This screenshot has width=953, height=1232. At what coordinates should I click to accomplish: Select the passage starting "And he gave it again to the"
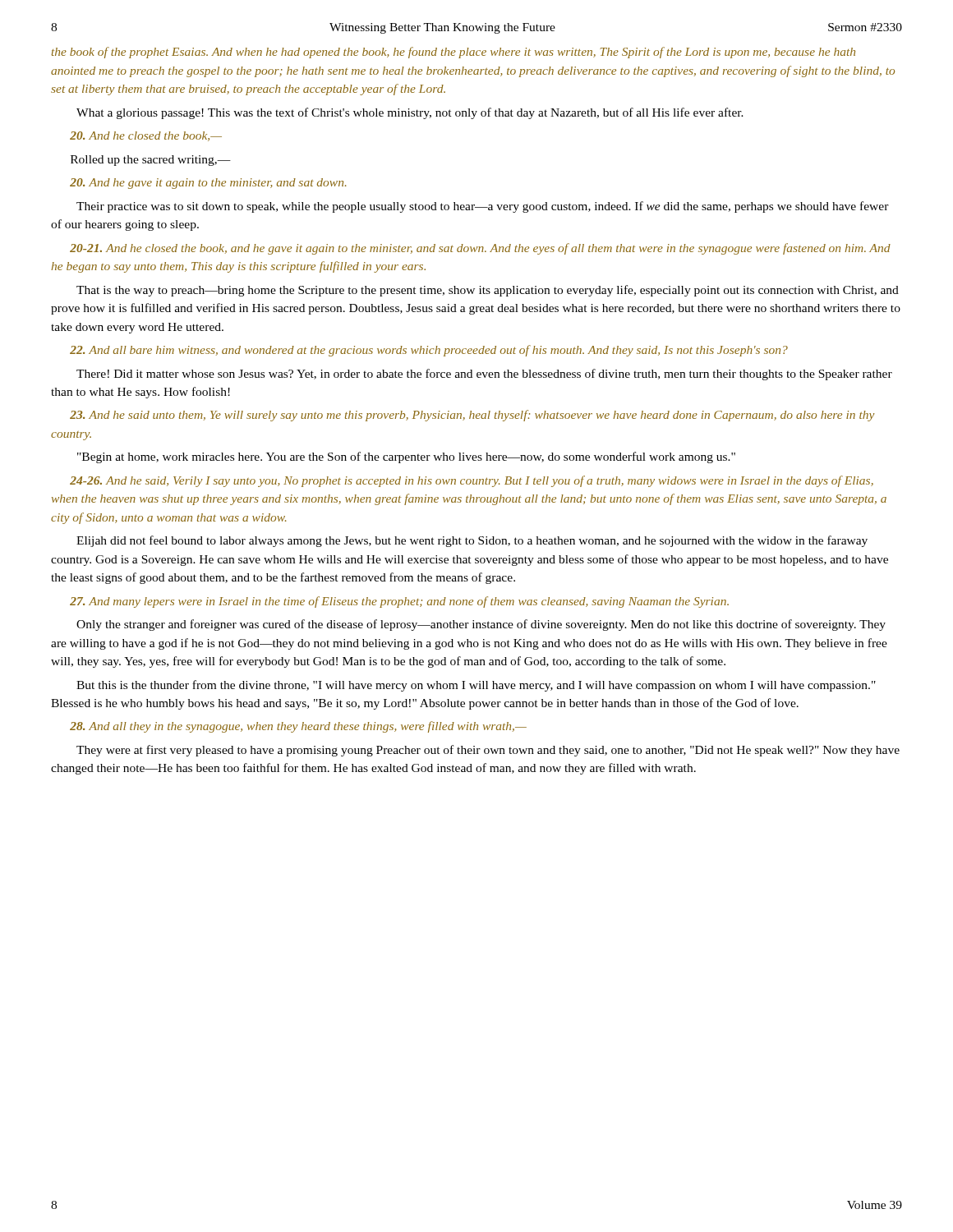pos(208,184)
